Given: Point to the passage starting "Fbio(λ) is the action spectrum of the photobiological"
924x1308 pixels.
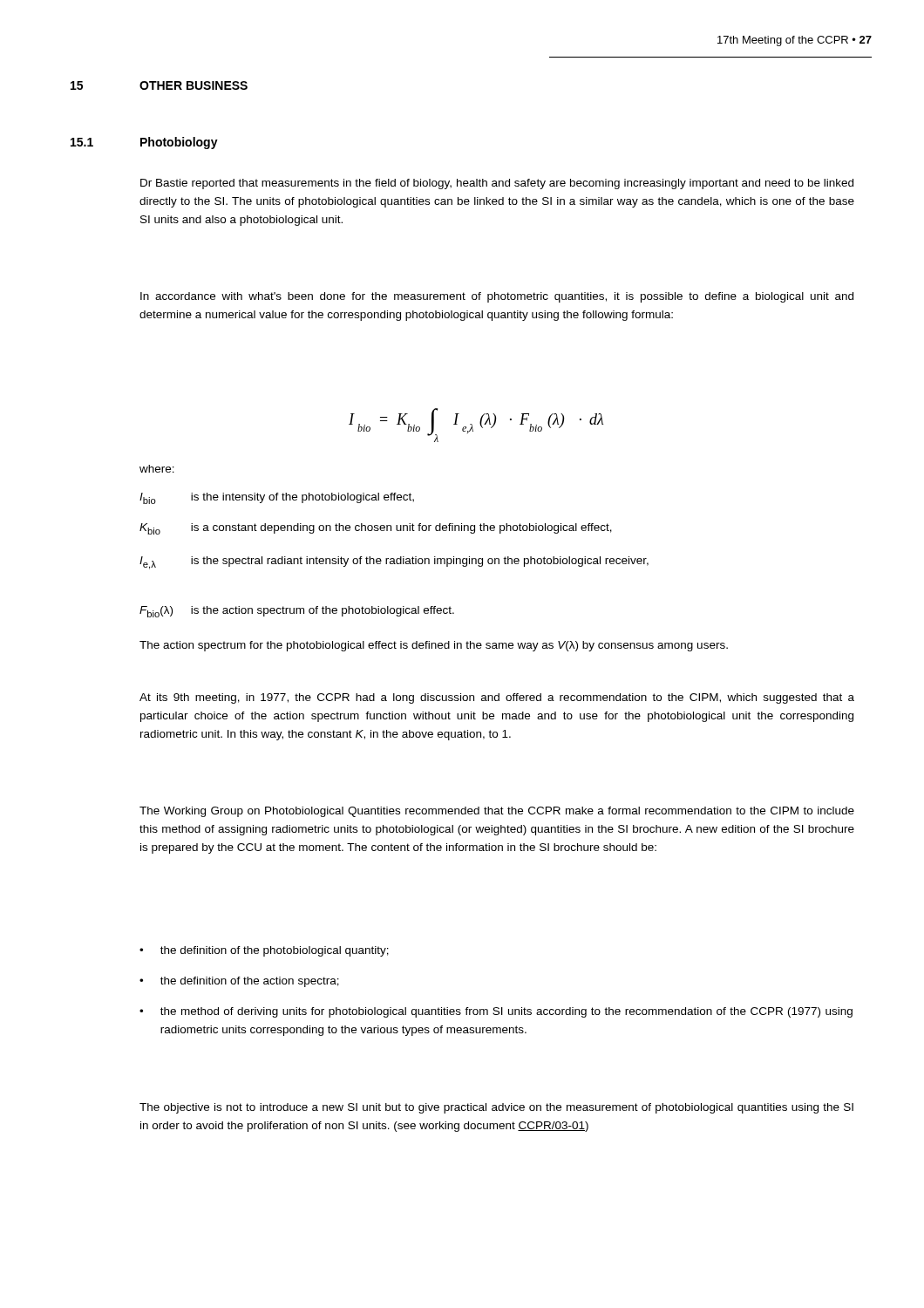Looking at the screenshot, I should pos(297,612).
